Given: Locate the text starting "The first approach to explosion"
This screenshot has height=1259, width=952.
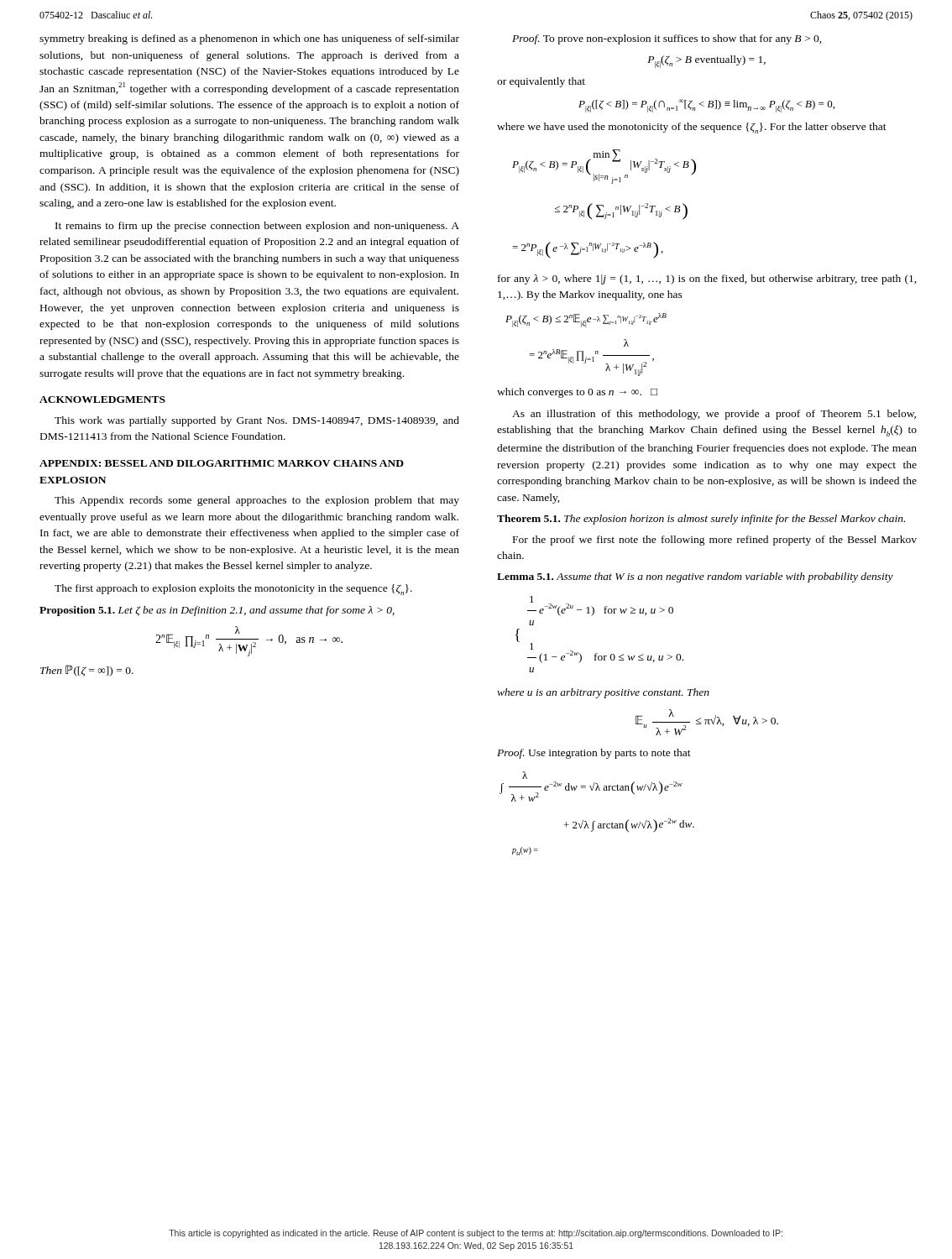Looking at the screenshot, I should point(249,589).
